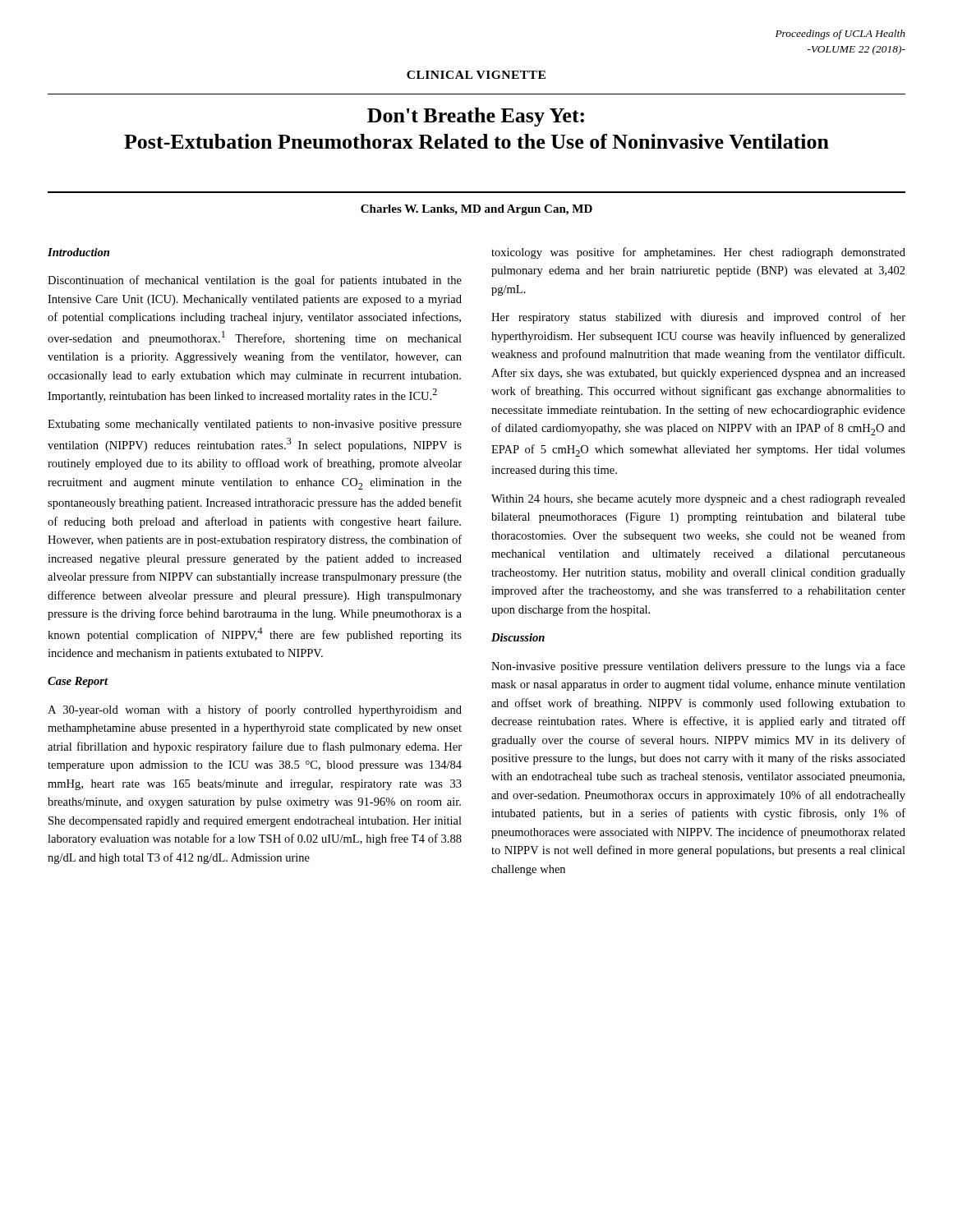Click on the element starting "Her respiratory status stabilized with diuresis"

tap(698, 394)
